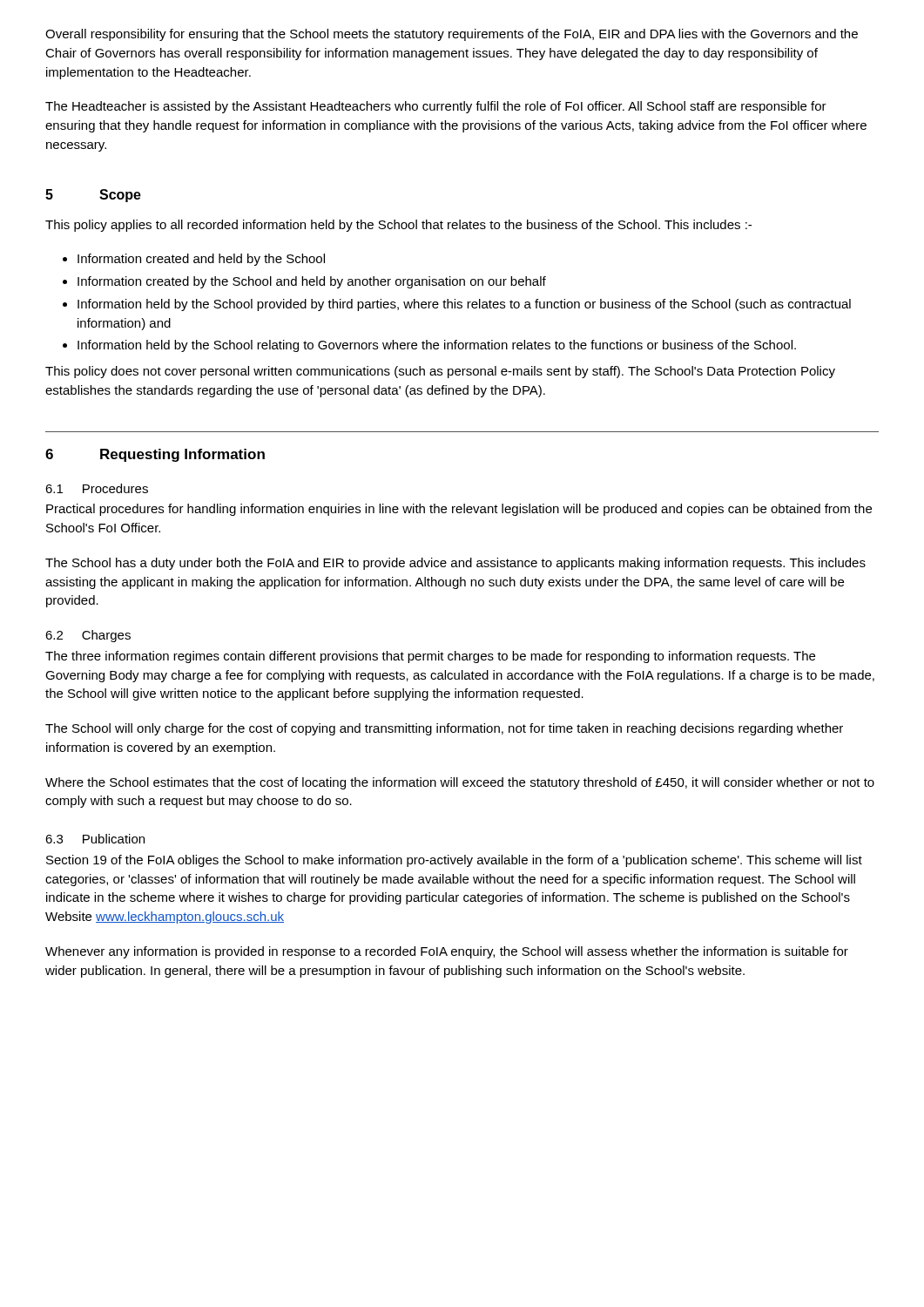Find the text block that reads "Overall responsibility for ensuring that the School meets"
The height and width of the screenshot is (1307, 924).
coord(452,52)
